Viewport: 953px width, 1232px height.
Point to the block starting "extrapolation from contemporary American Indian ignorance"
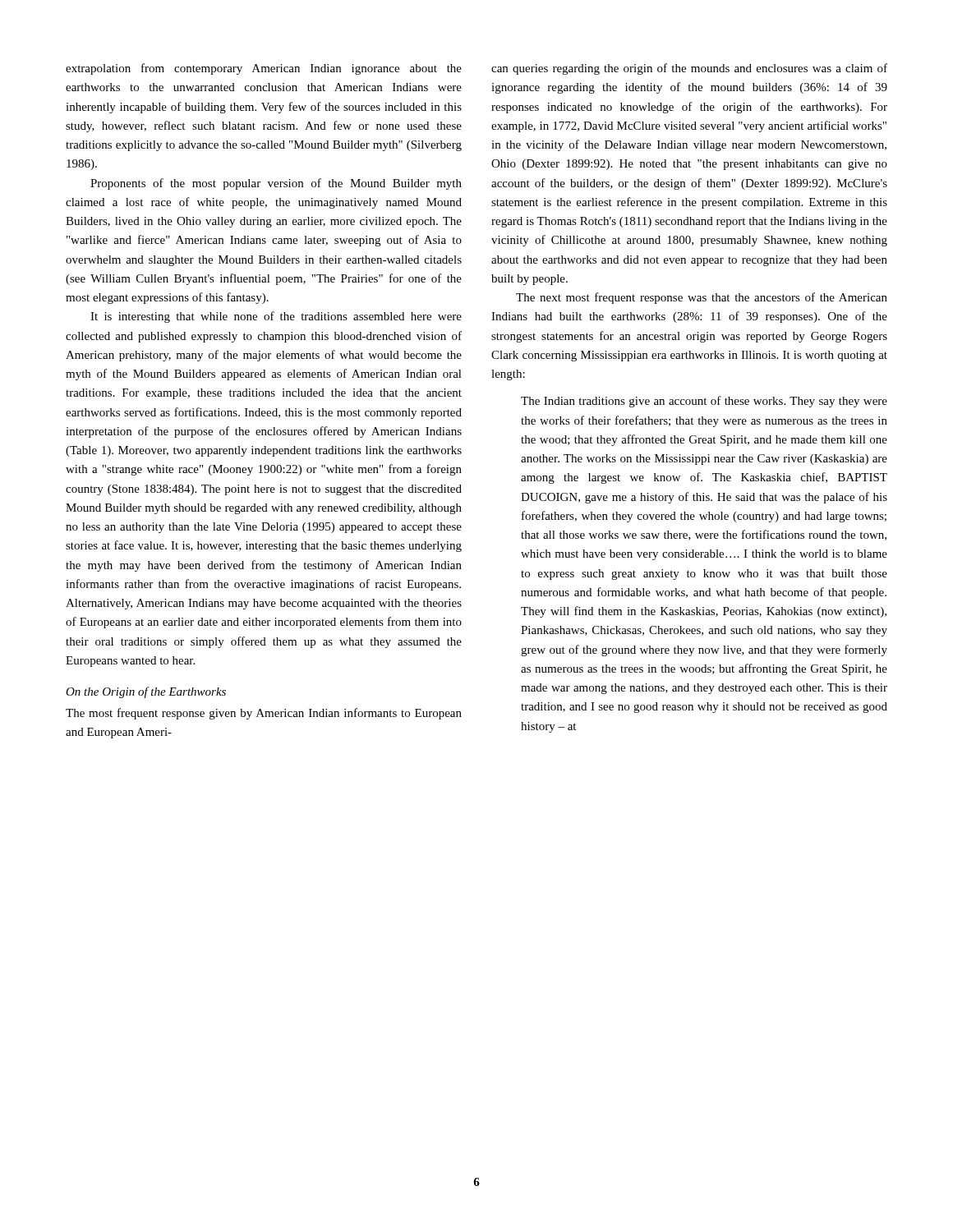click(264, 365)
